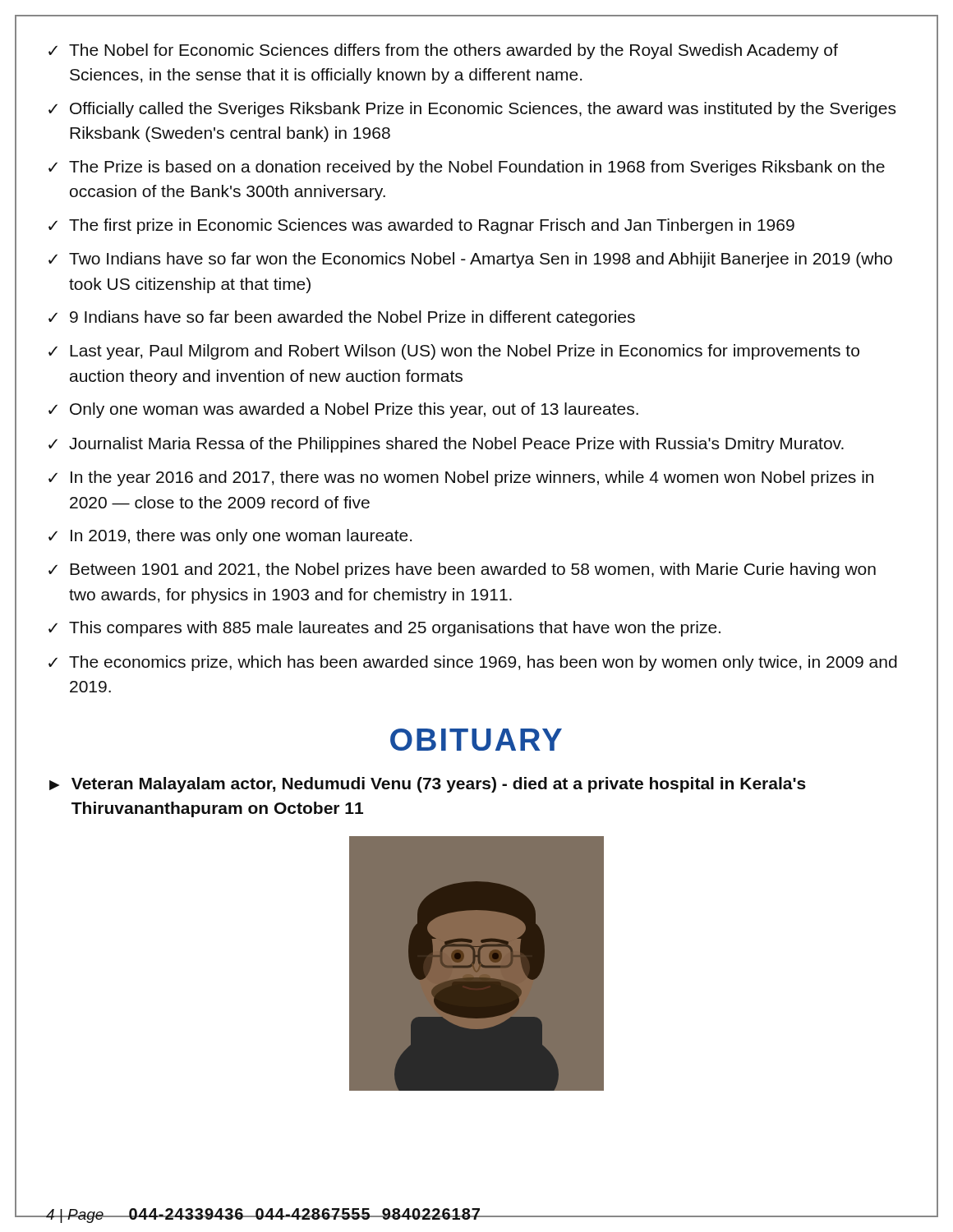Click the passage that begins "✓ Between 1901 and 2021, the Nobel prizes"

[x=476, y=582]
